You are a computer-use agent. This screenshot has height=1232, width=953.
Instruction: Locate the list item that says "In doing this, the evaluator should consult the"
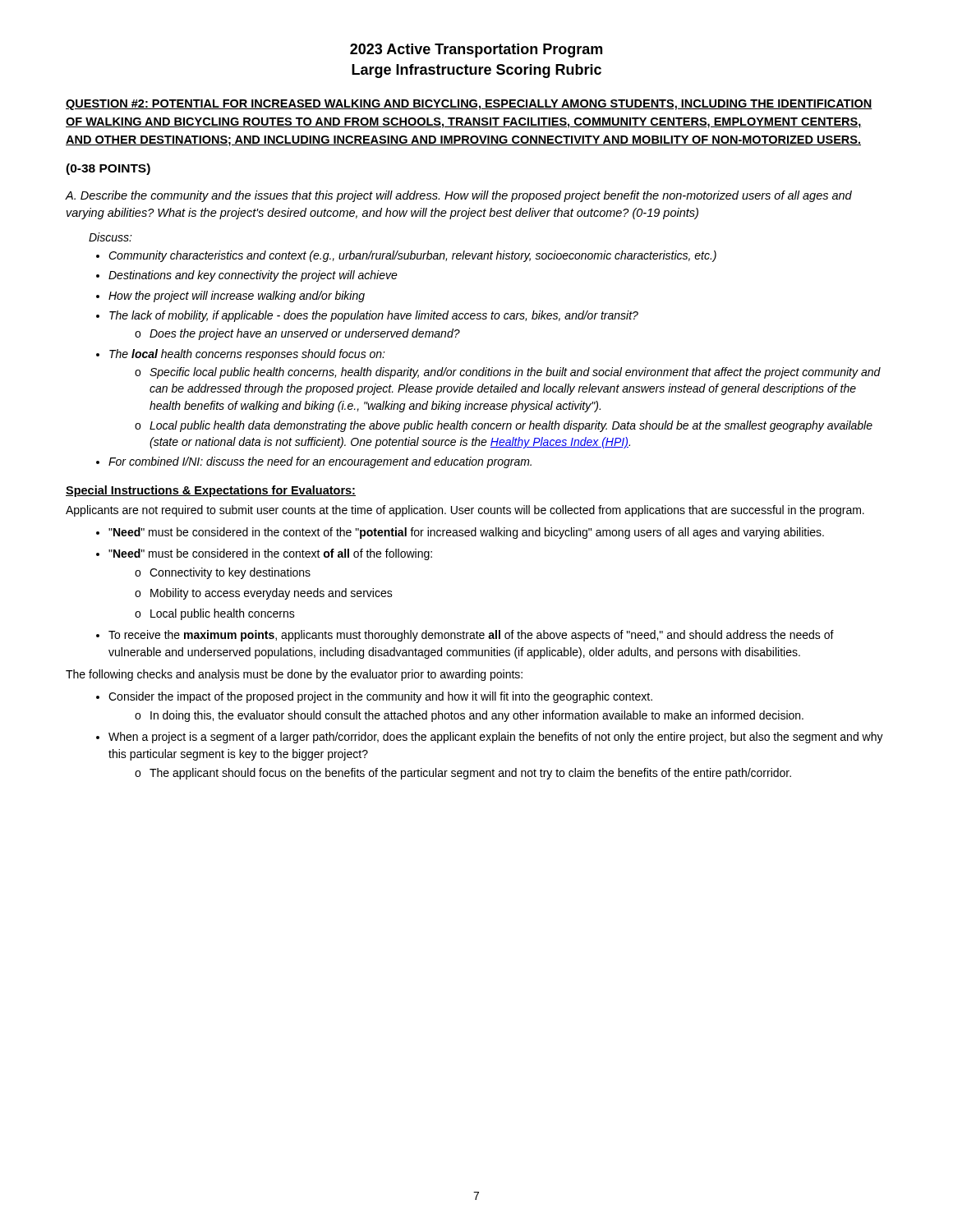tap(477, 715)
